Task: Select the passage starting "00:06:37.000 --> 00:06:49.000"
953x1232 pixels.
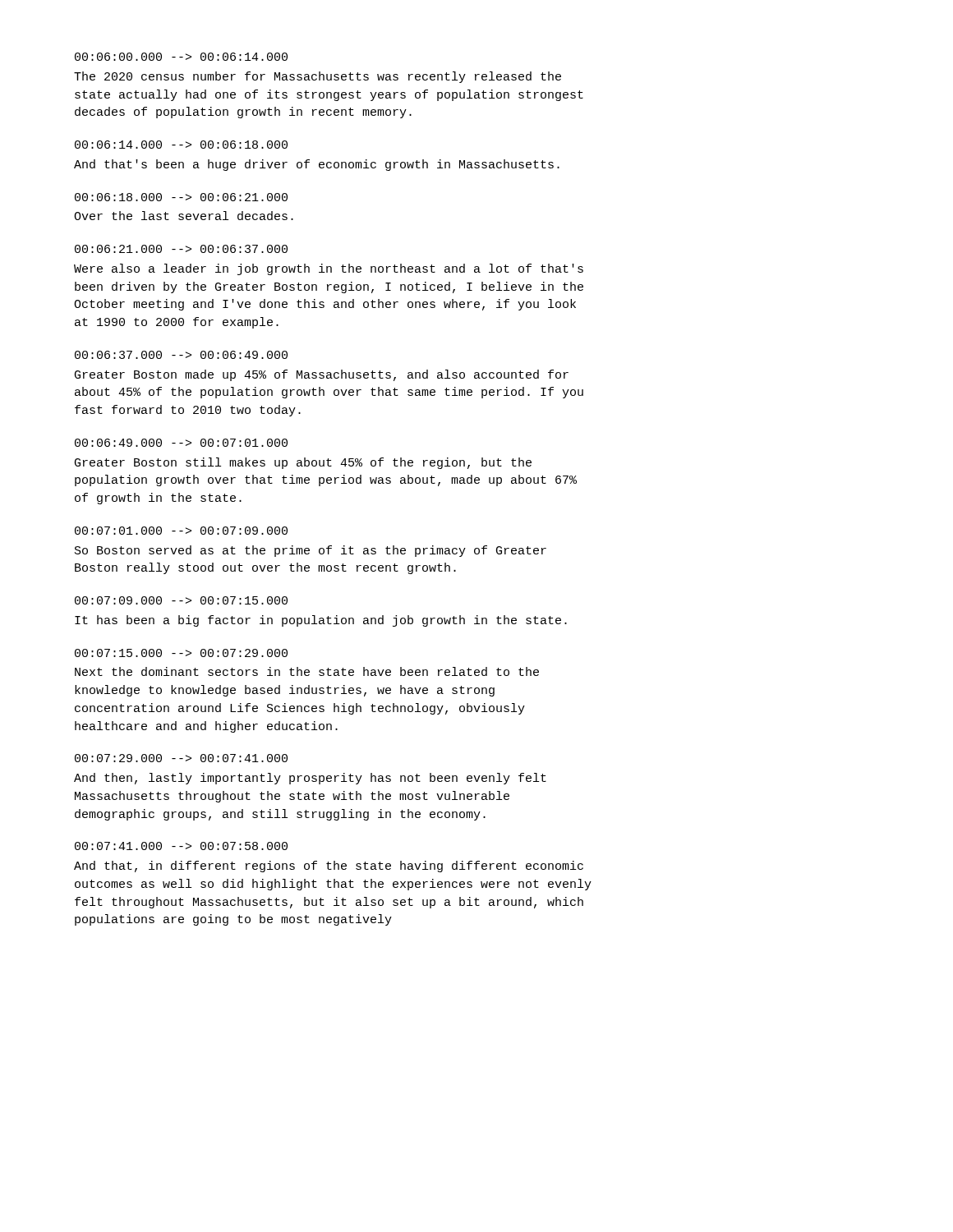Action: [x=476, y=383]
